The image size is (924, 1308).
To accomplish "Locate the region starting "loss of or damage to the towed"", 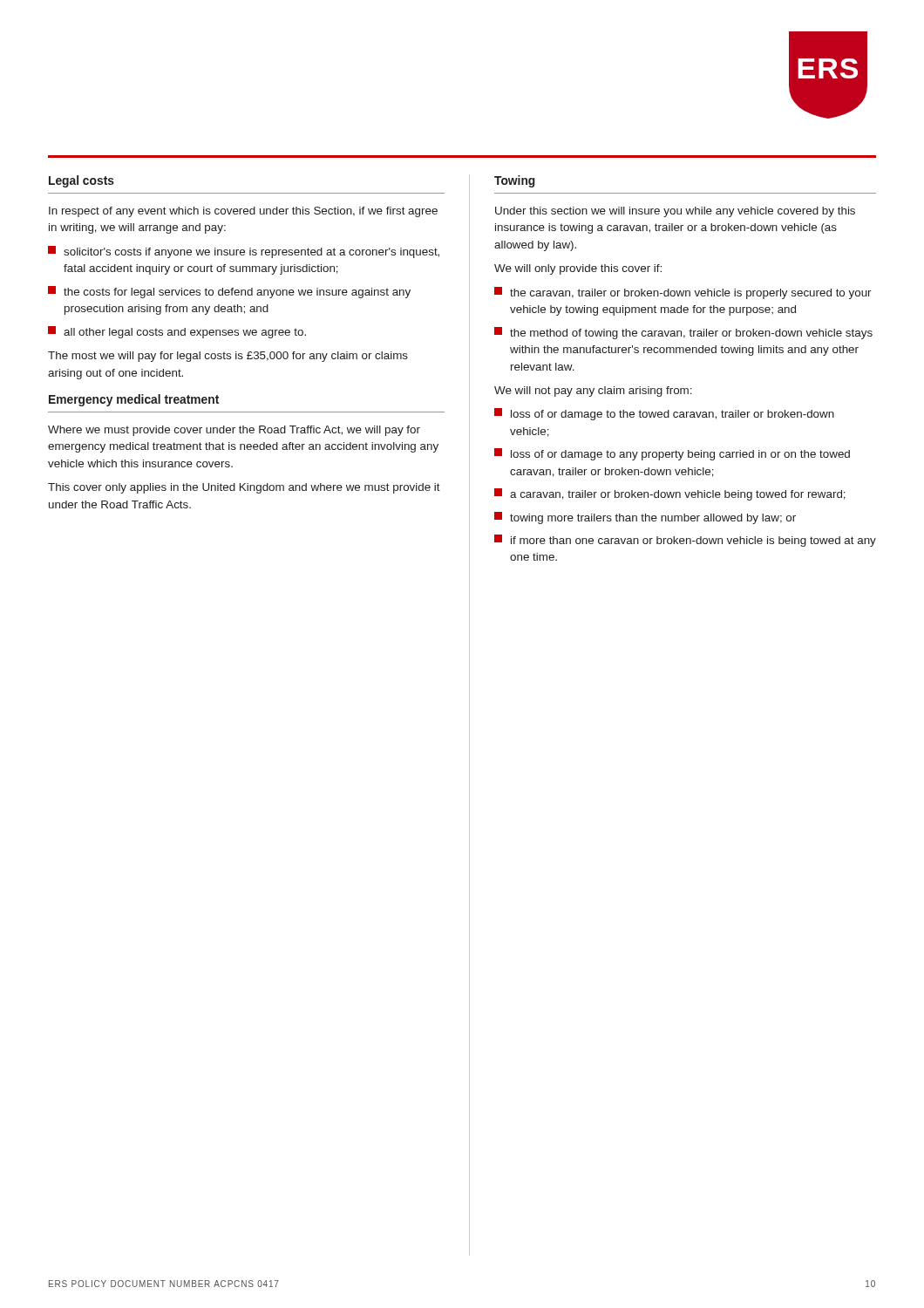I will tap(685, 423).
